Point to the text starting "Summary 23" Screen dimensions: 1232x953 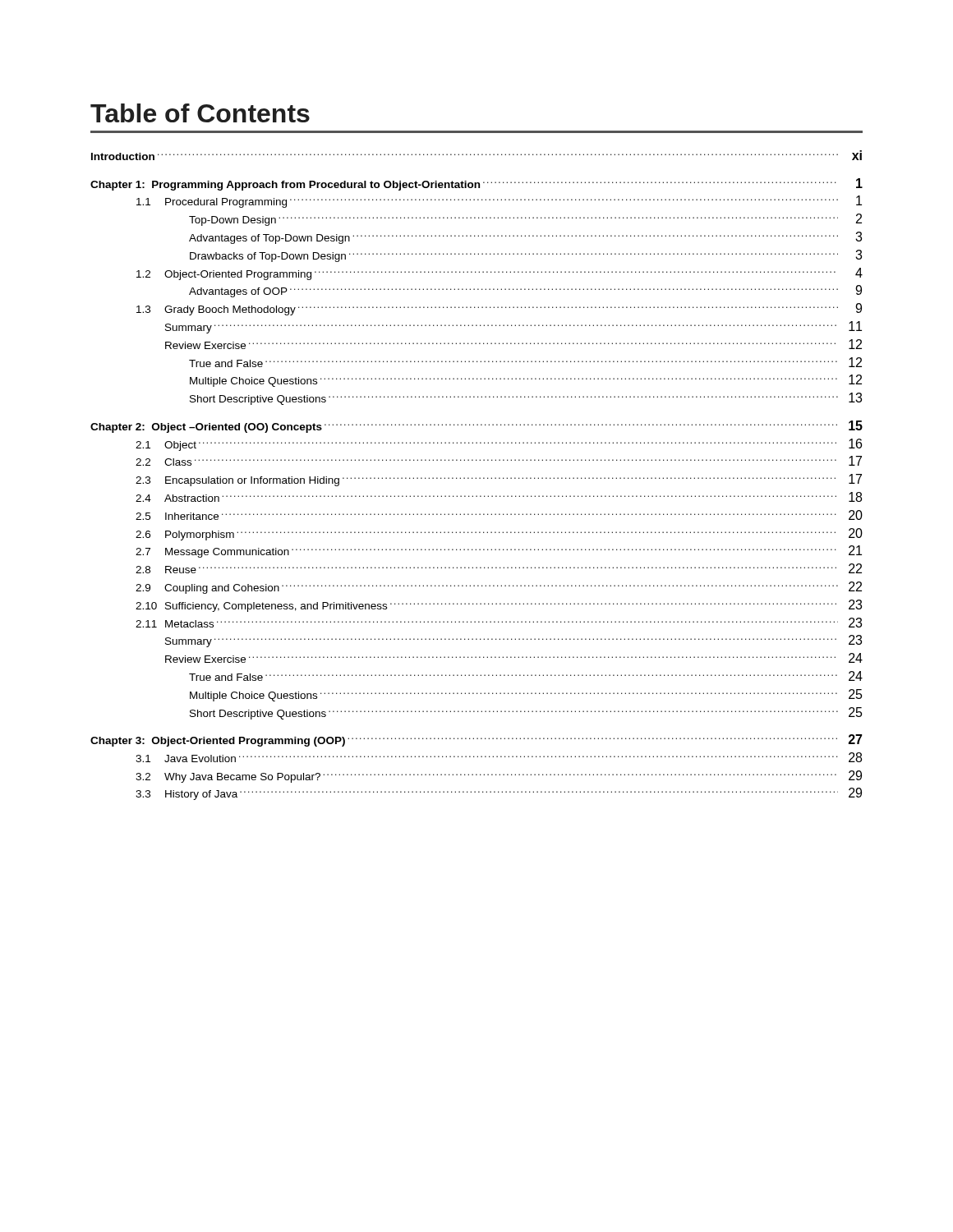coord(513,640)
